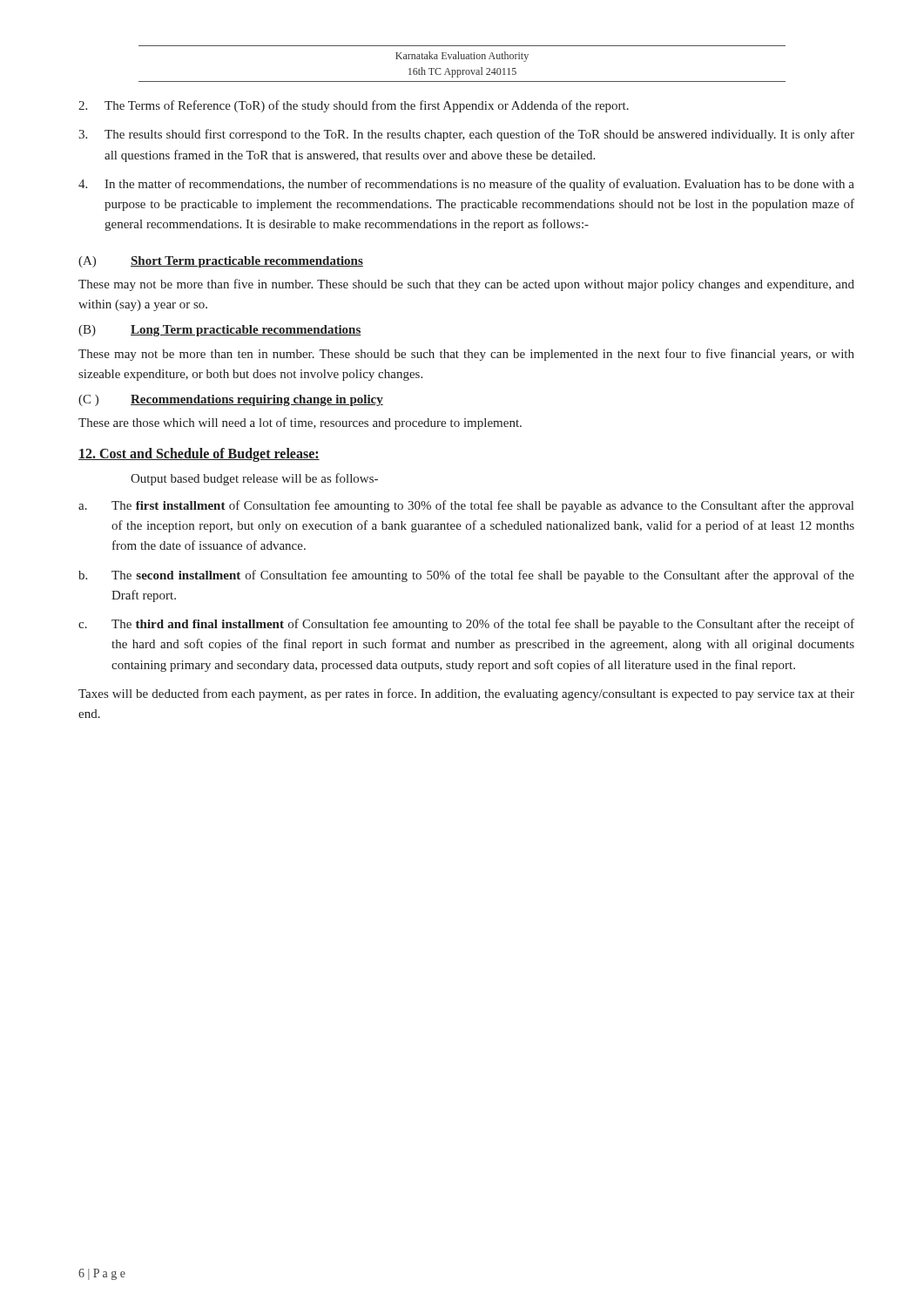Image resolution: width=924 pixels, height=1307 pixels.
Task: Locate the section header with the text "12. Cost and"
Action: 199,453
